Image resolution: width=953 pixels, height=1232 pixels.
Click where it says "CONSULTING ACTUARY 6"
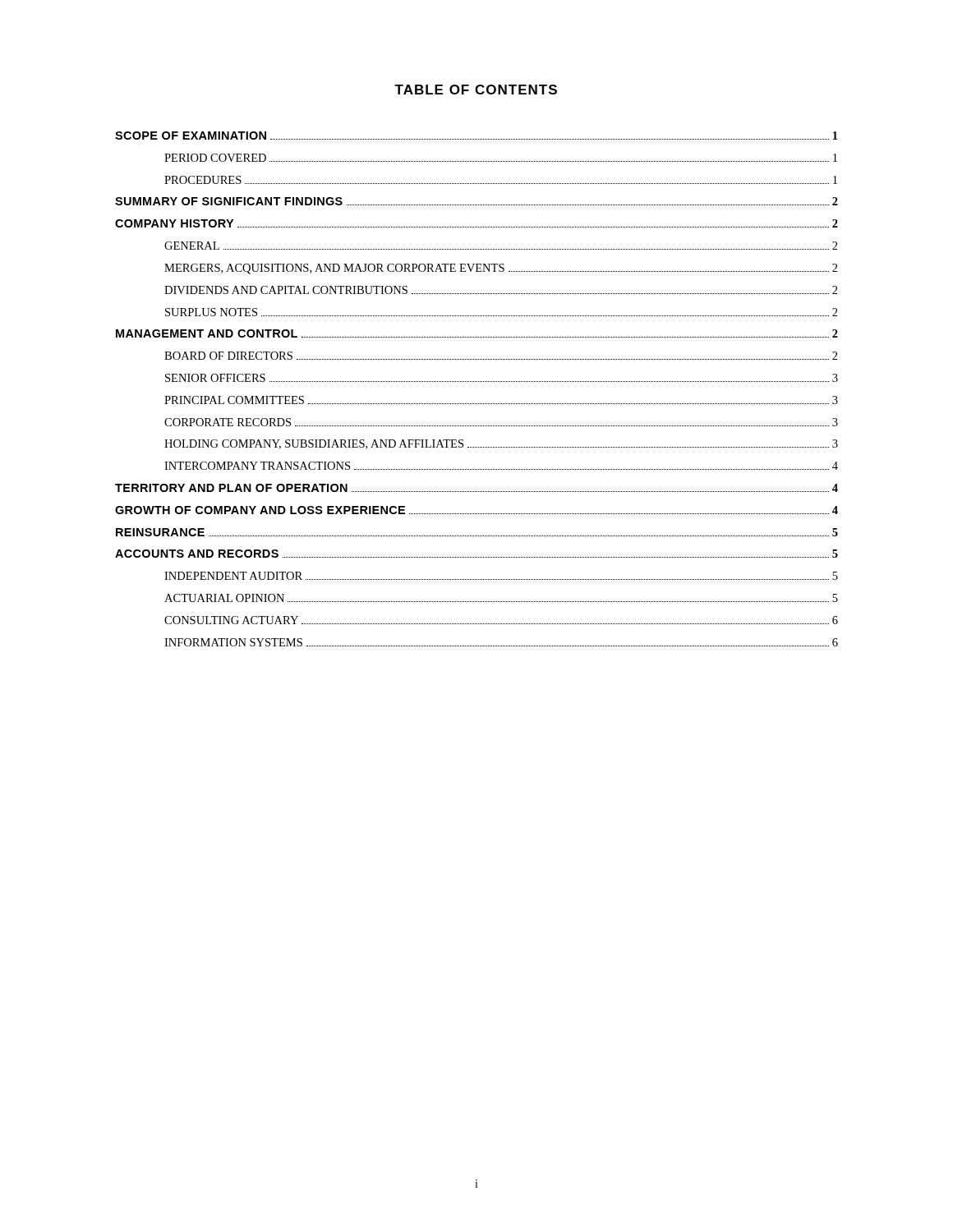coord(501,620)
